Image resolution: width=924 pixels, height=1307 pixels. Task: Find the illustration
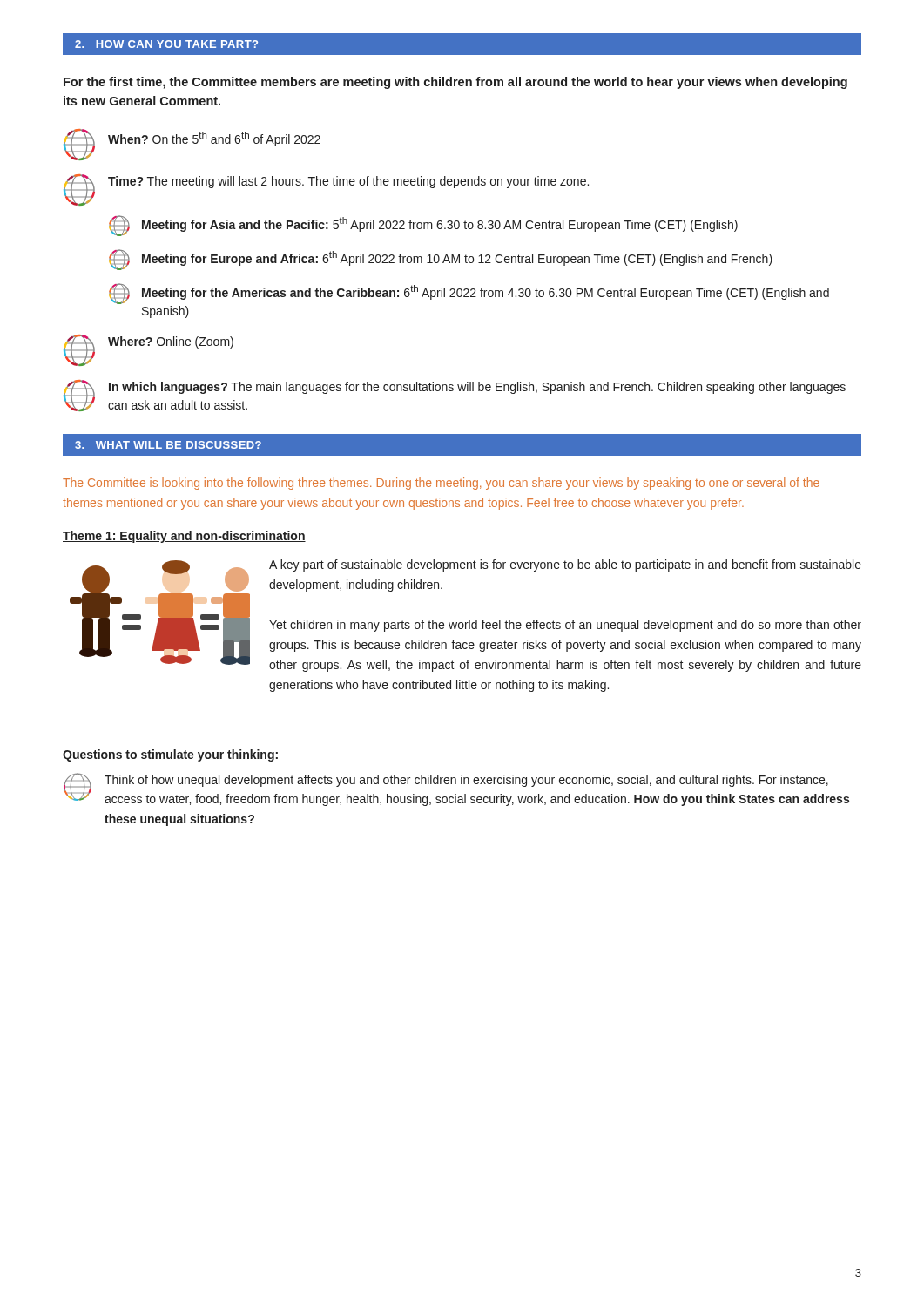pyautogui.click(x=156, y=643)
